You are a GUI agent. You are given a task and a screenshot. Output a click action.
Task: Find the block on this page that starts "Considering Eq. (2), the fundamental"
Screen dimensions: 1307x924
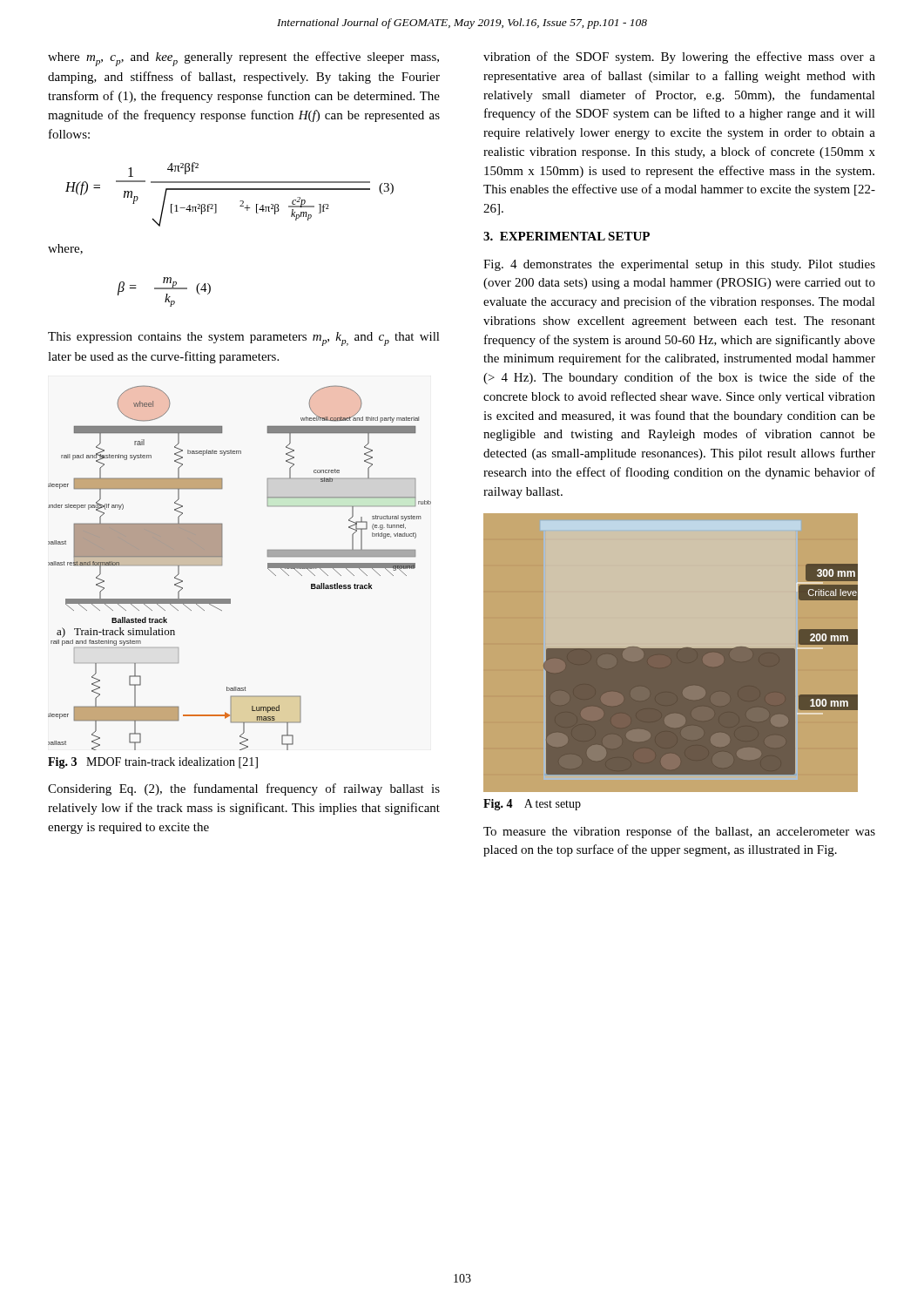[x=244, y=809]
